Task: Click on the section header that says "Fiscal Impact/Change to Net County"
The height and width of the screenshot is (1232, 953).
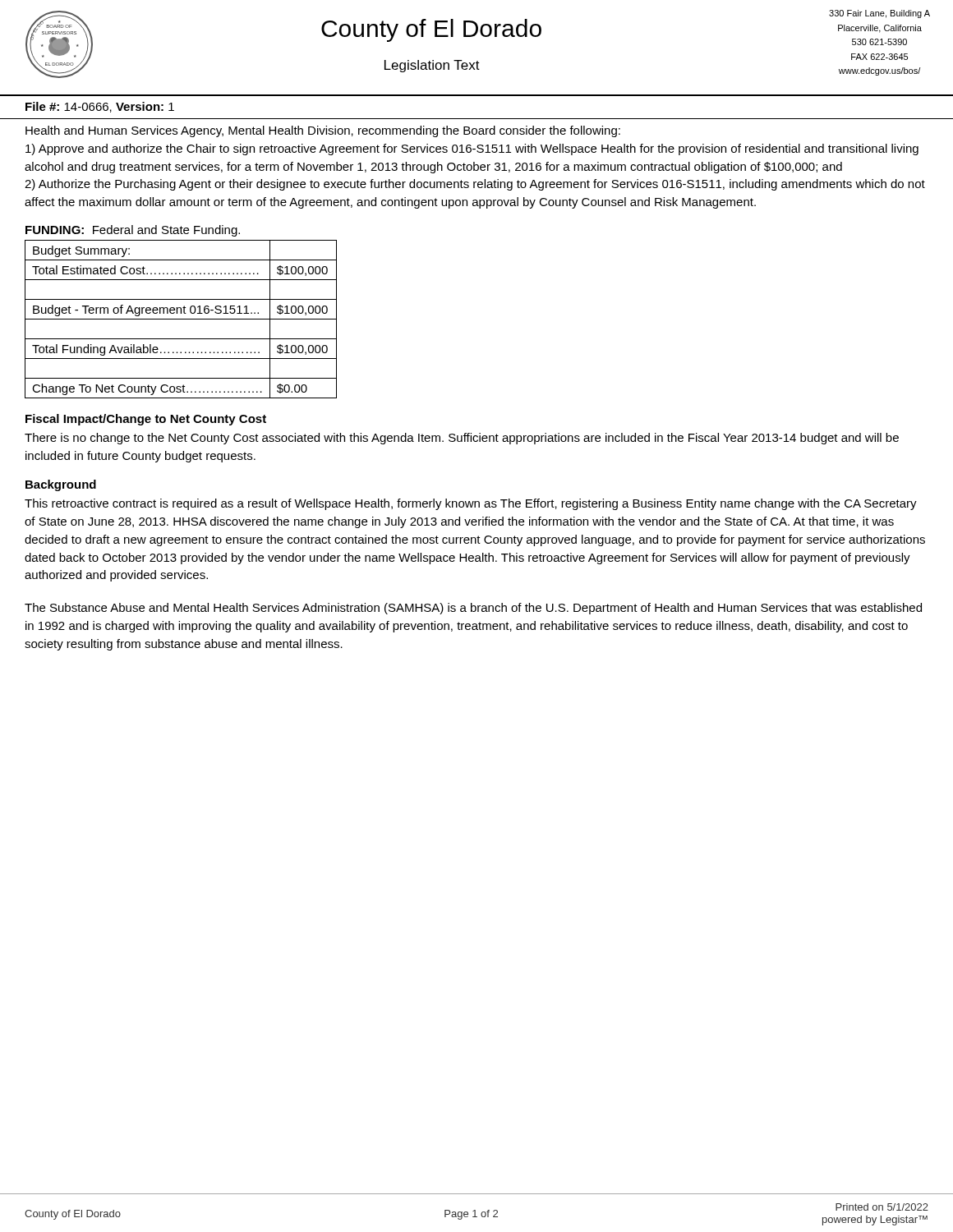Action: tap(146, 418)
